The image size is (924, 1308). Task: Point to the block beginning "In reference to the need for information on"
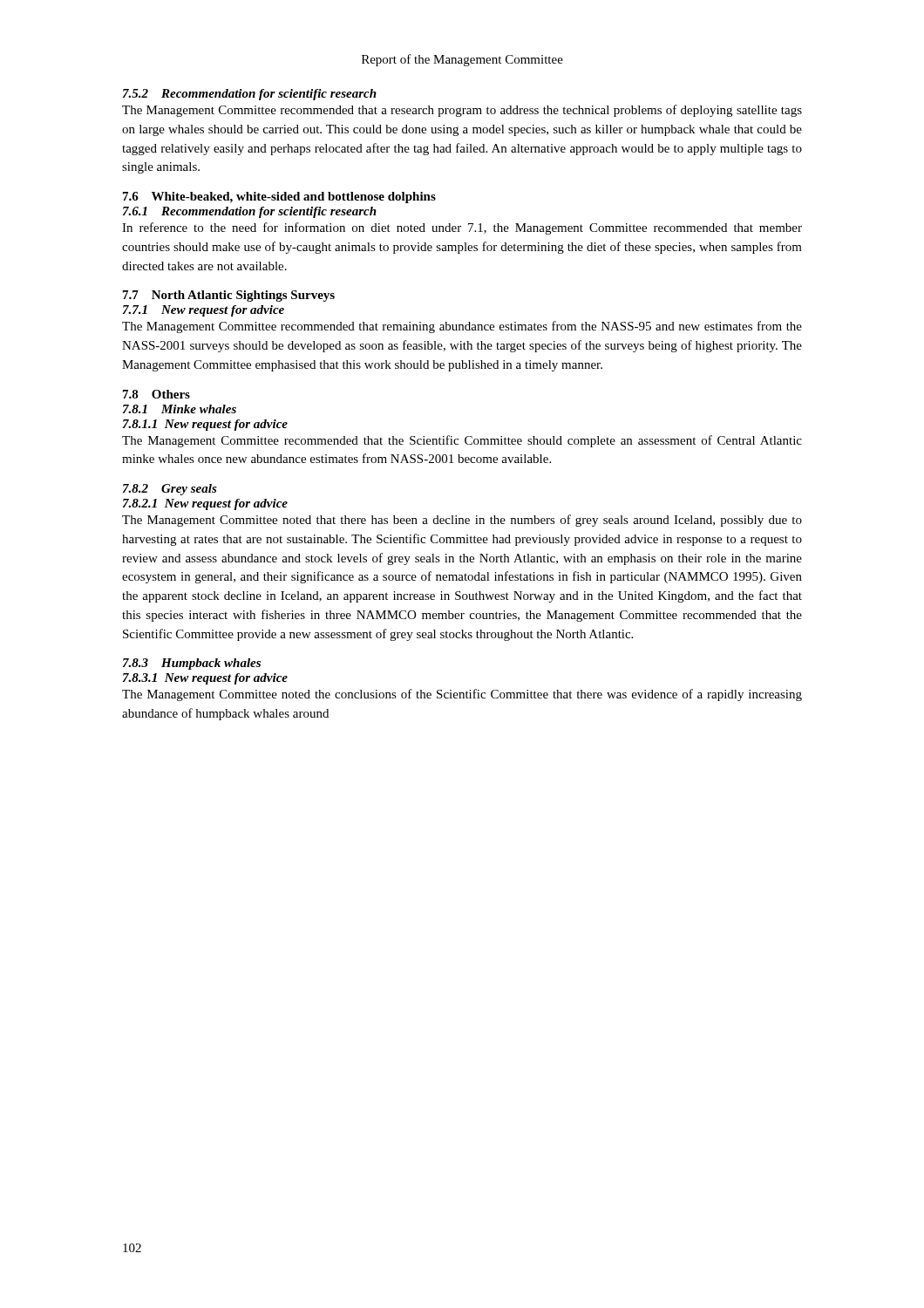tap(462, 247)
